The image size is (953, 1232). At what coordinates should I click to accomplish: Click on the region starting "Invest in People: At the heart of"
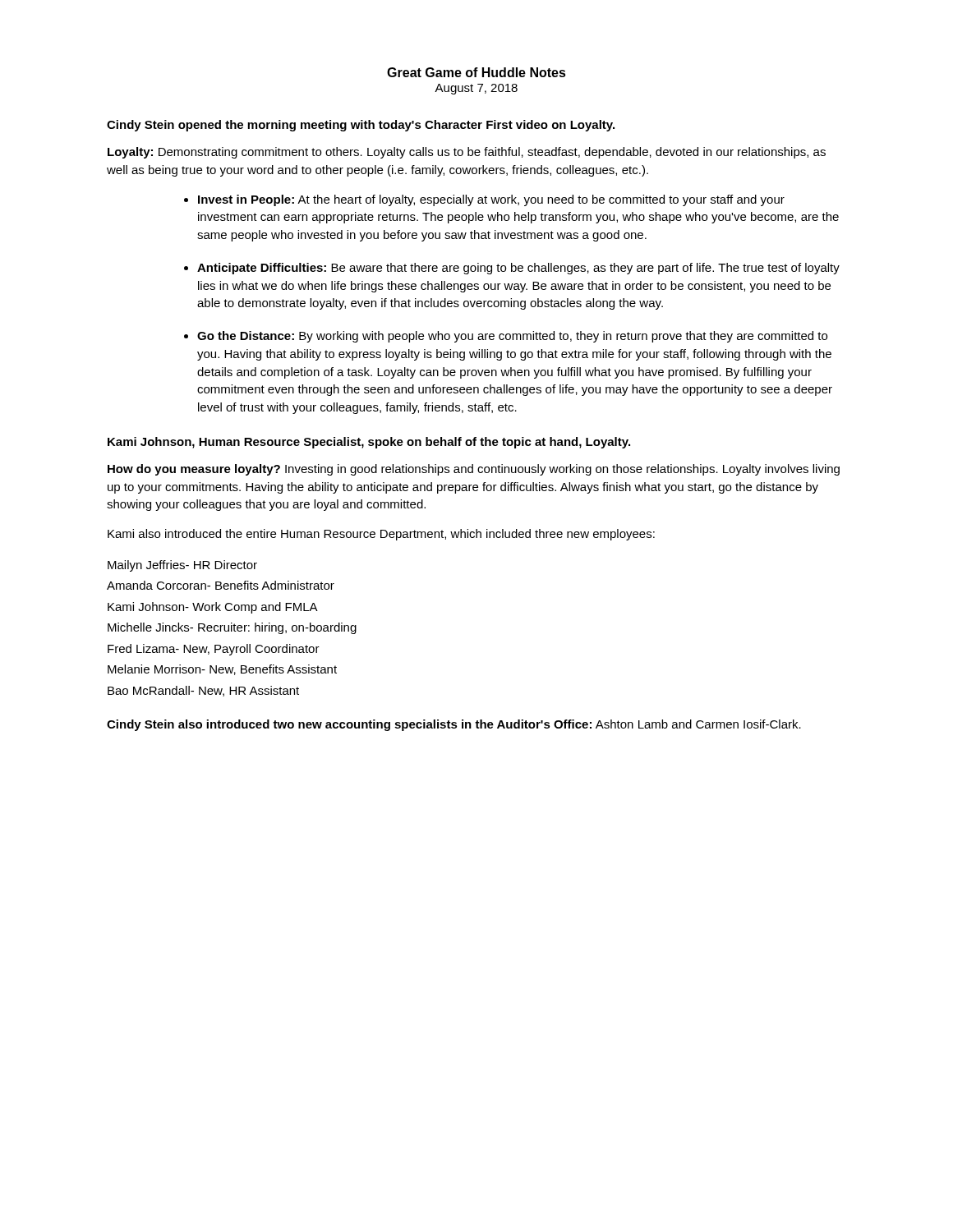pos(518,217)
